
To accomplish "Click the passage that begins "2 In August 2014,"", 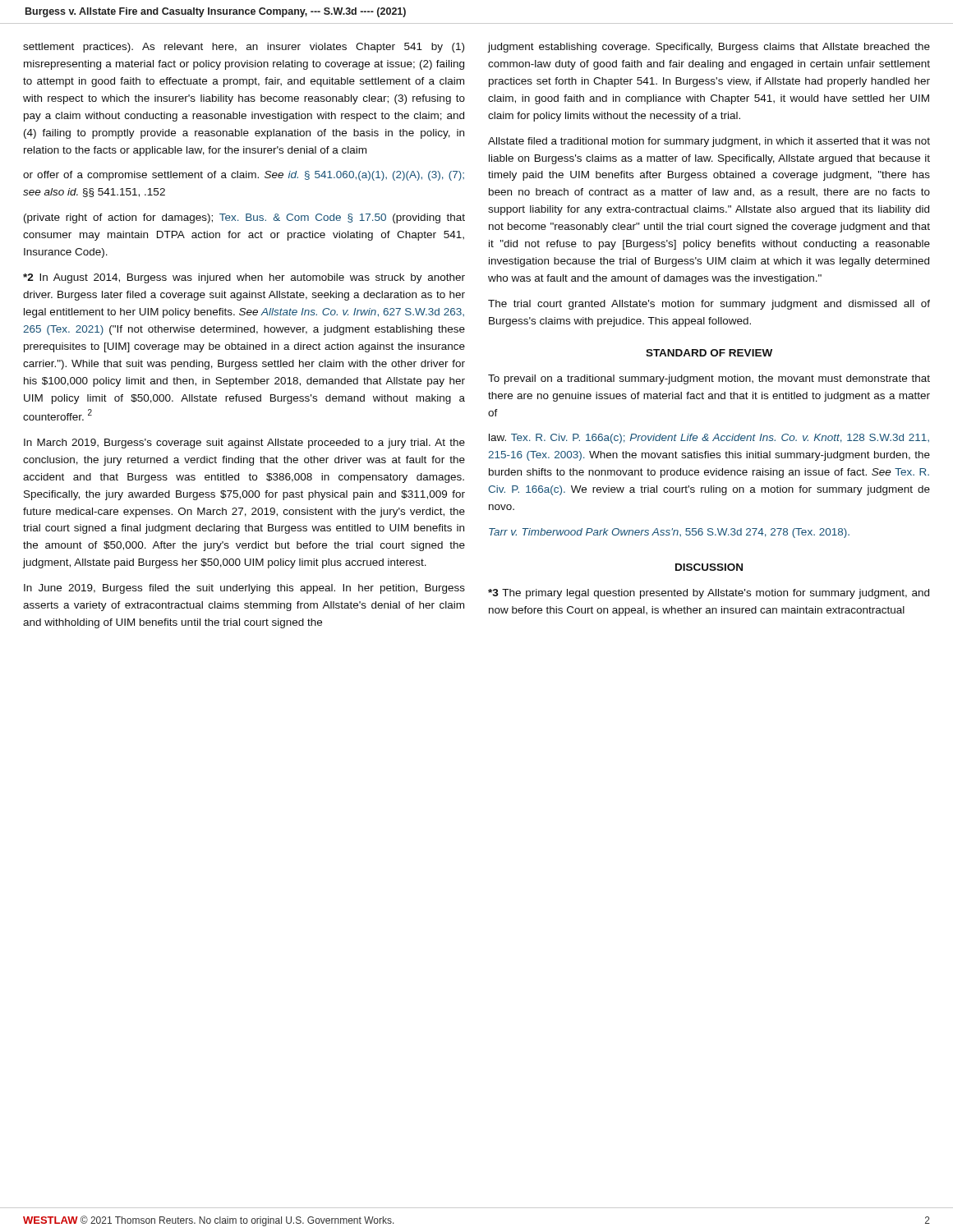I will (x=244, y=348).
